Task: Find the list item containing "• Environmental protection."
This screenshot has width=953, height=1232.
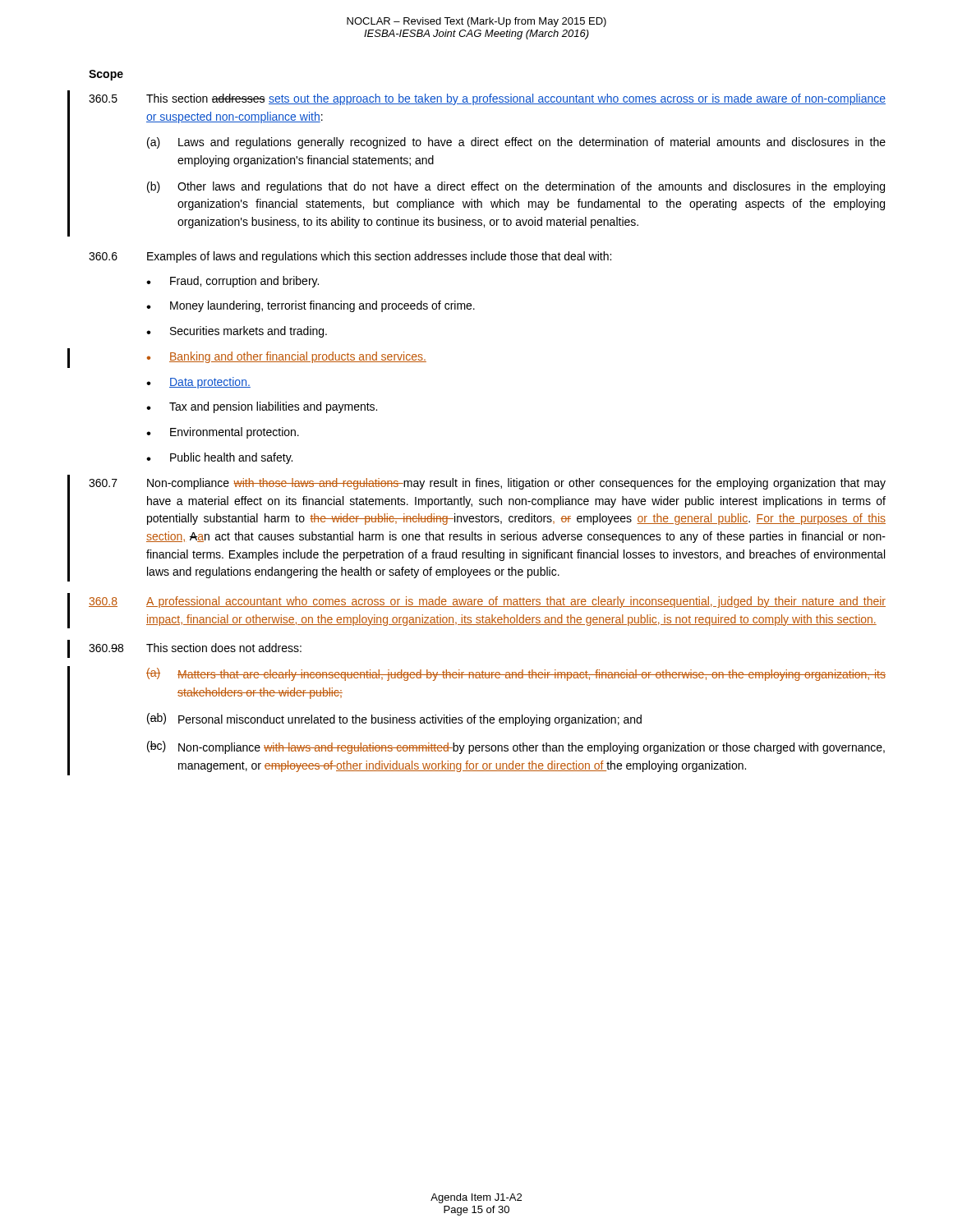Action: [223, 433]
